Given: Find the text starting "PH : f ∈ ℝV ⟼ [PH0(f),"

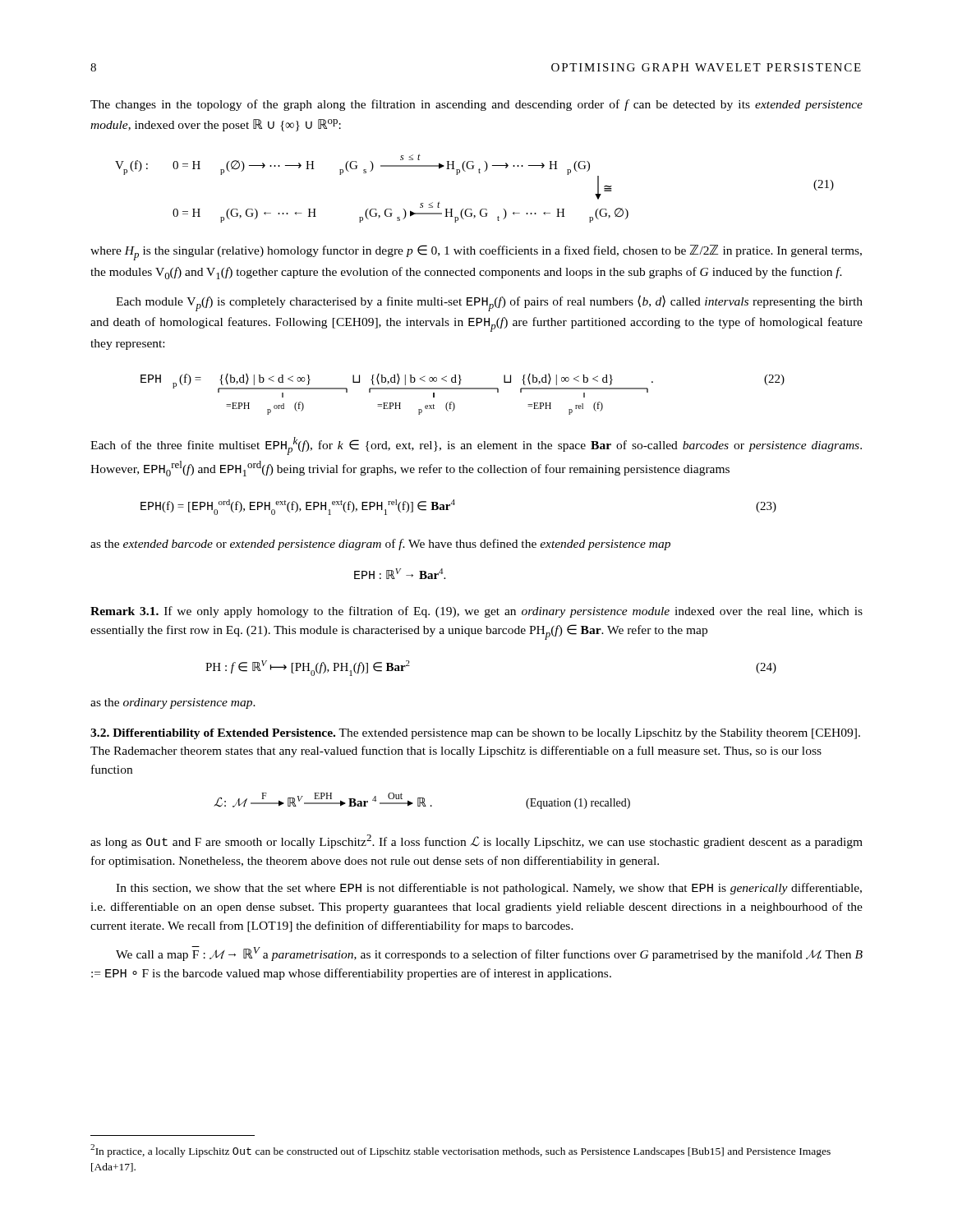Looking at the screenshot, I should 304,668.
